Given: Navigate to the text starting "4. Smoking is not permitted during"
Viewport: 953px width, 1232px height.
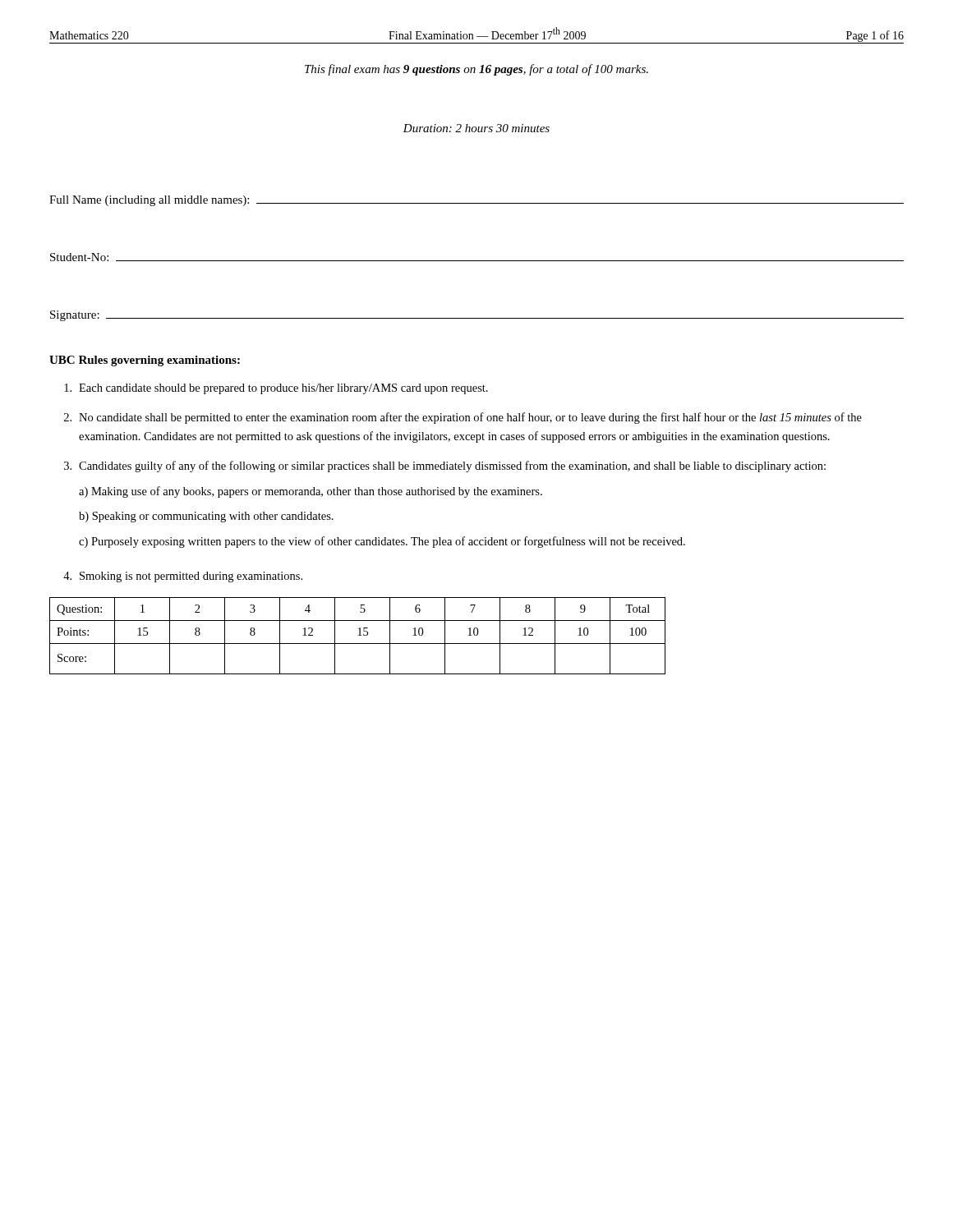Looking at the screenshot, I should coord(183,577).
